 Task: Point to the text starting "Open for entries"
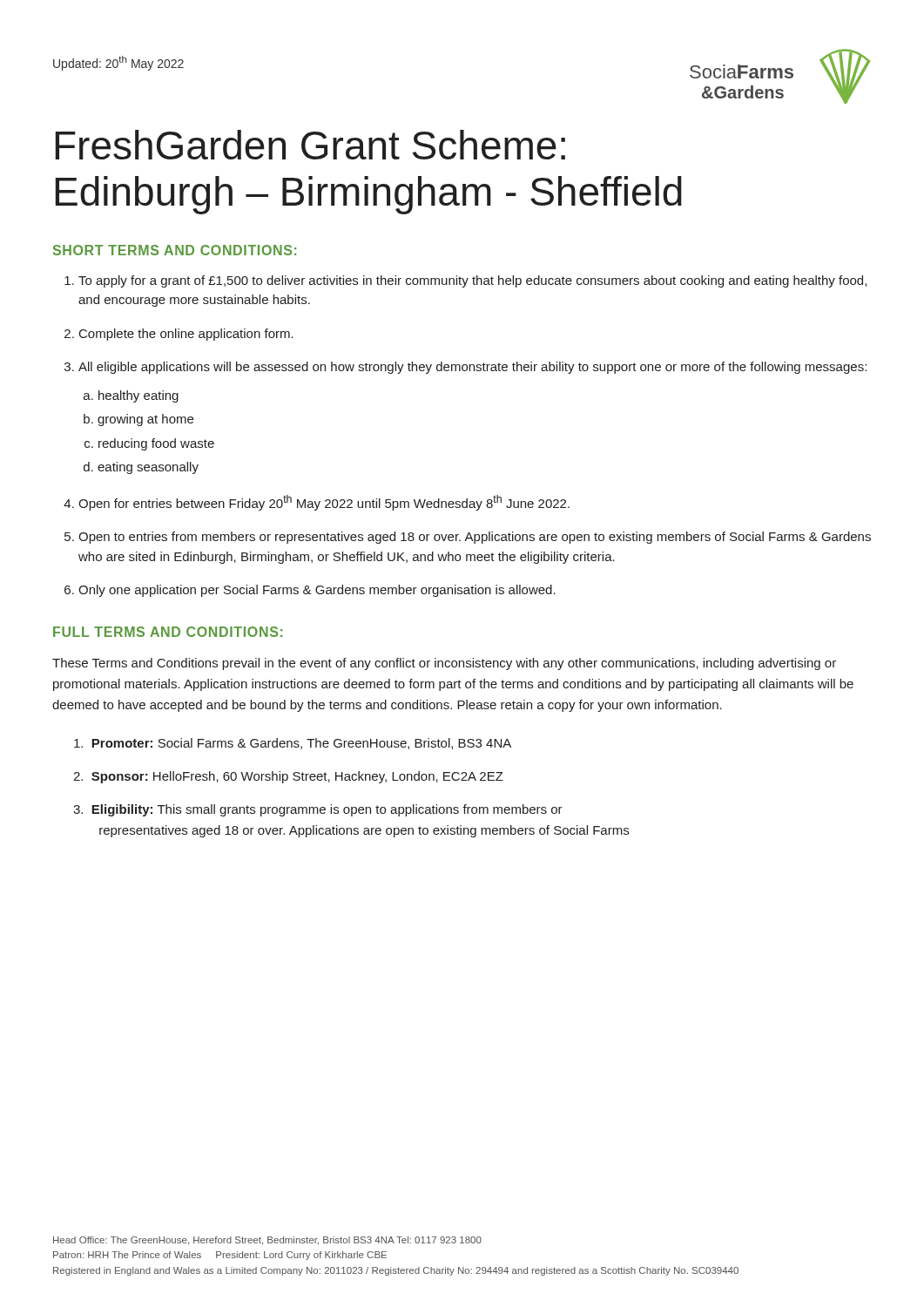324,502
